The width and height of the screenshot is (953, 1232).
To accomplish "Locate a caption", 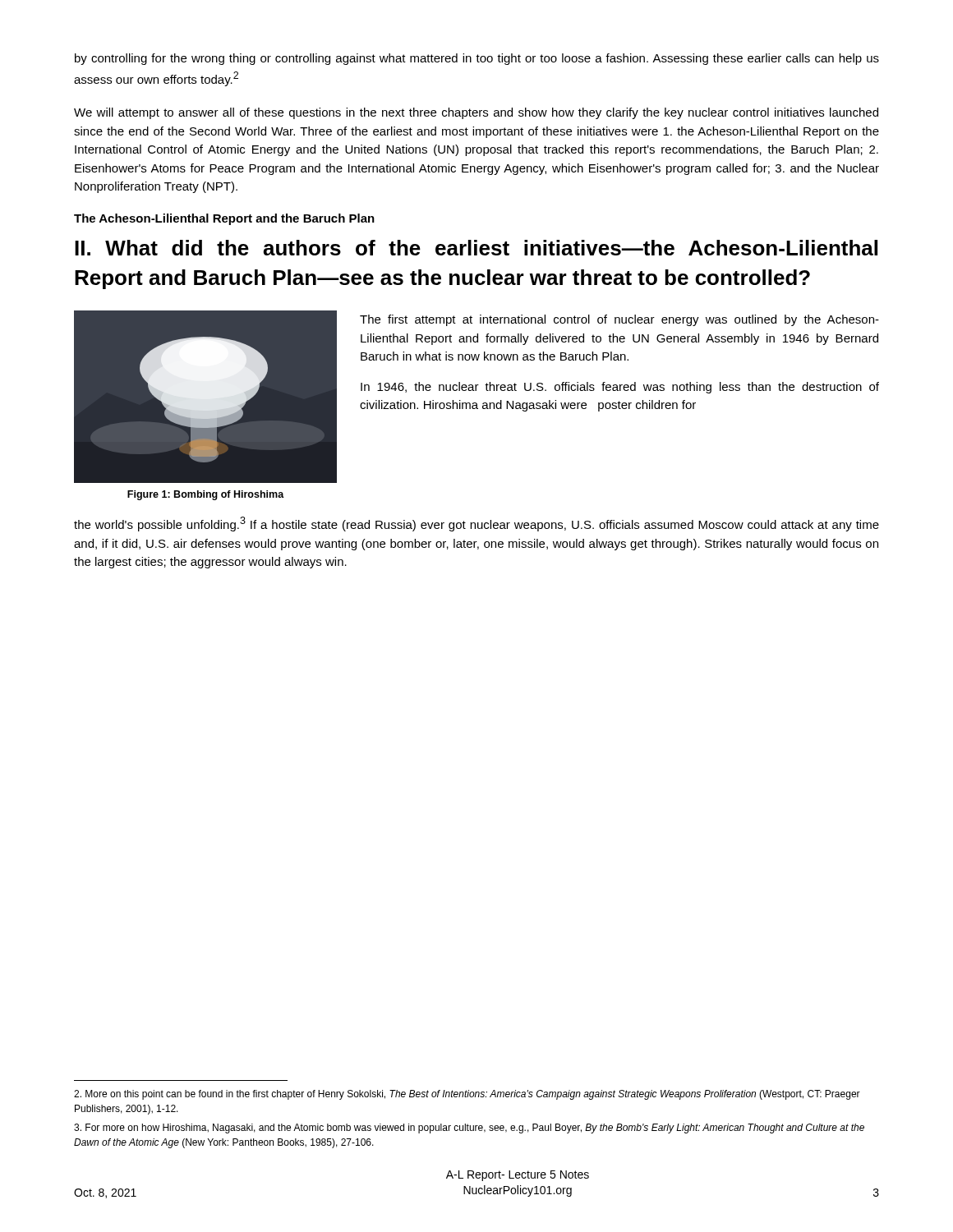I will point(205,495).
